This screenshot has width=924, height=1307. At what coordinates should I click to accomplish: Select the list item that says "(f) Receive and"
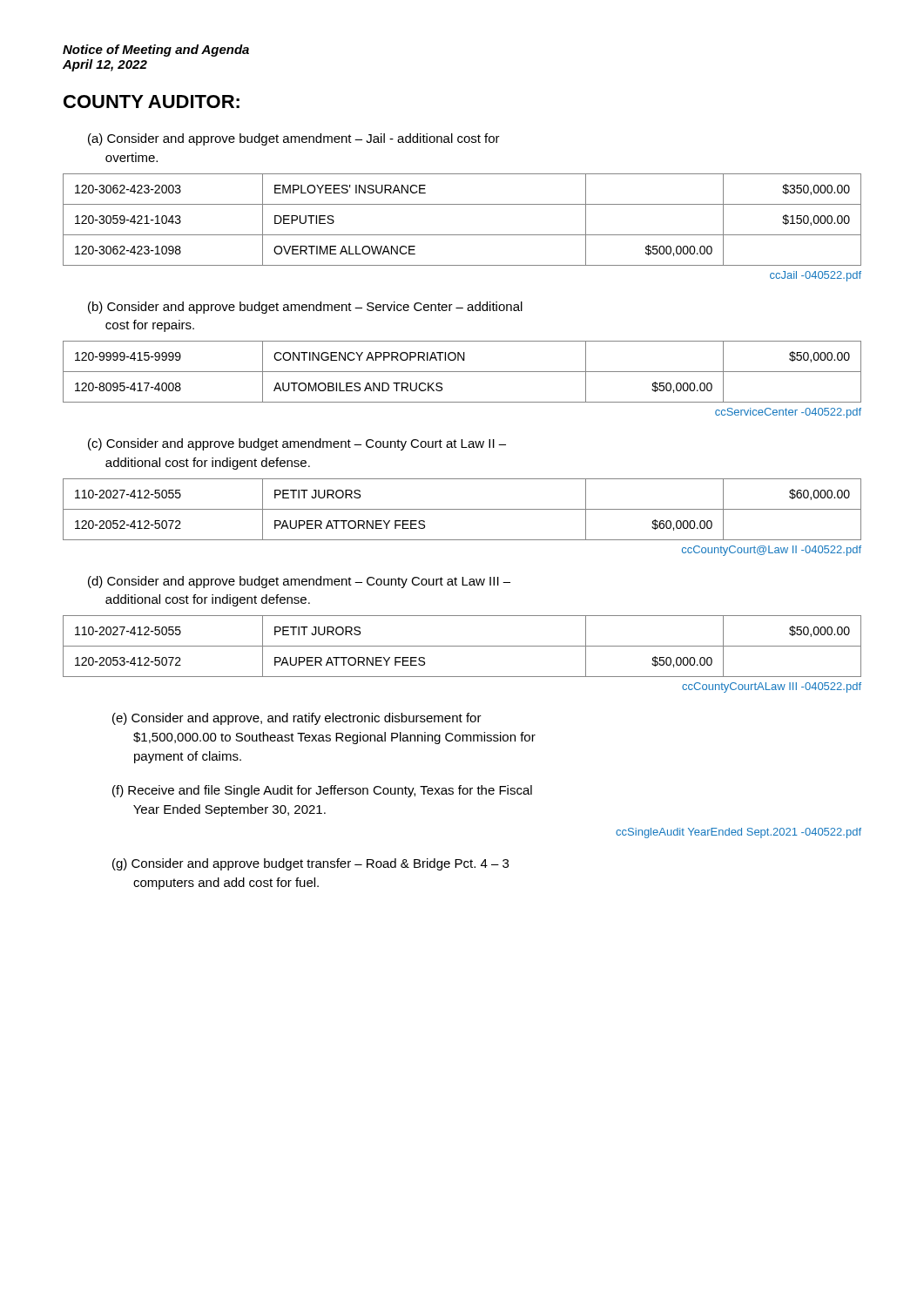(322, 791)
